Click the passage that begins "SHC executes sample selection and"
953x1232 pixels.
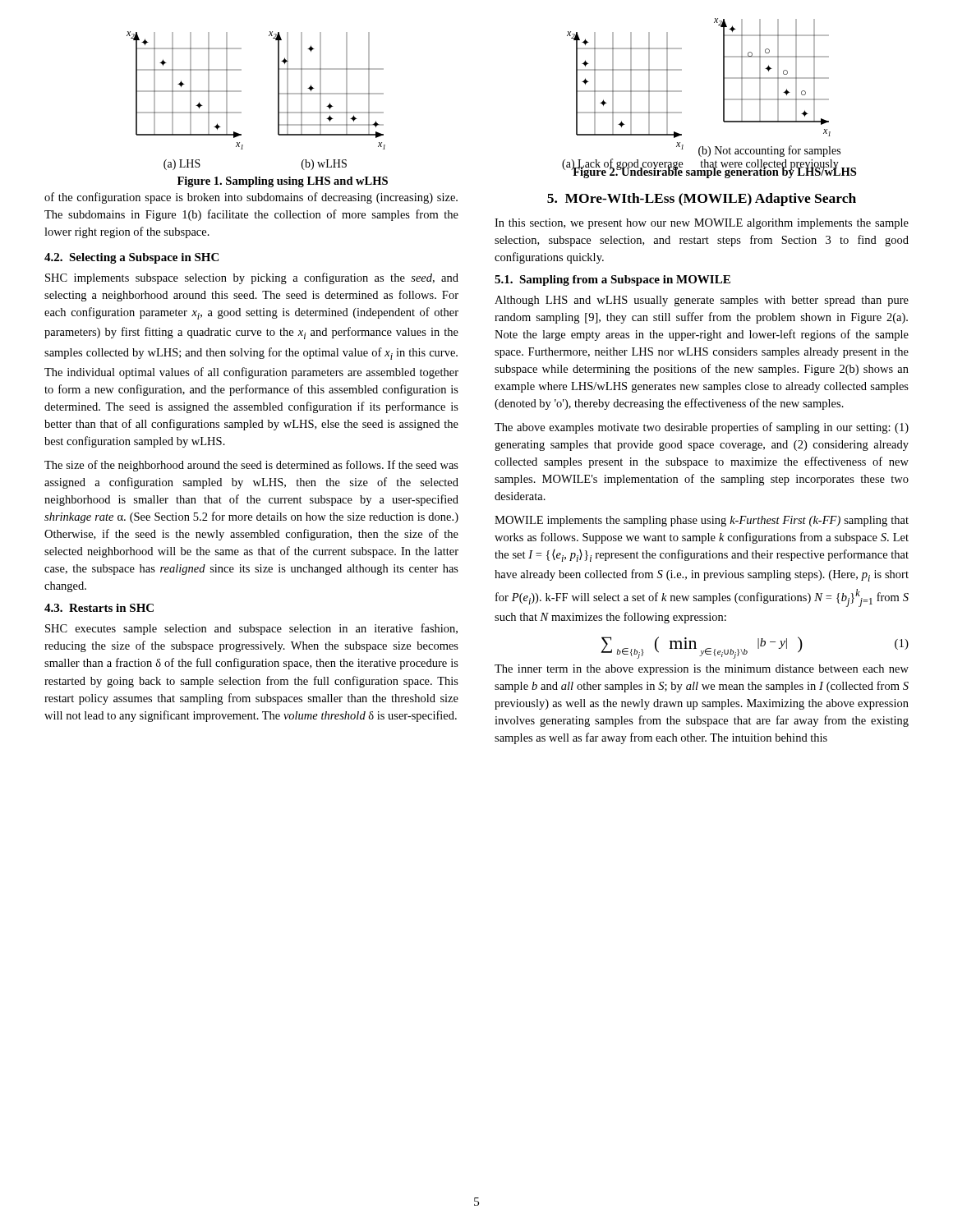click(251, 672)
